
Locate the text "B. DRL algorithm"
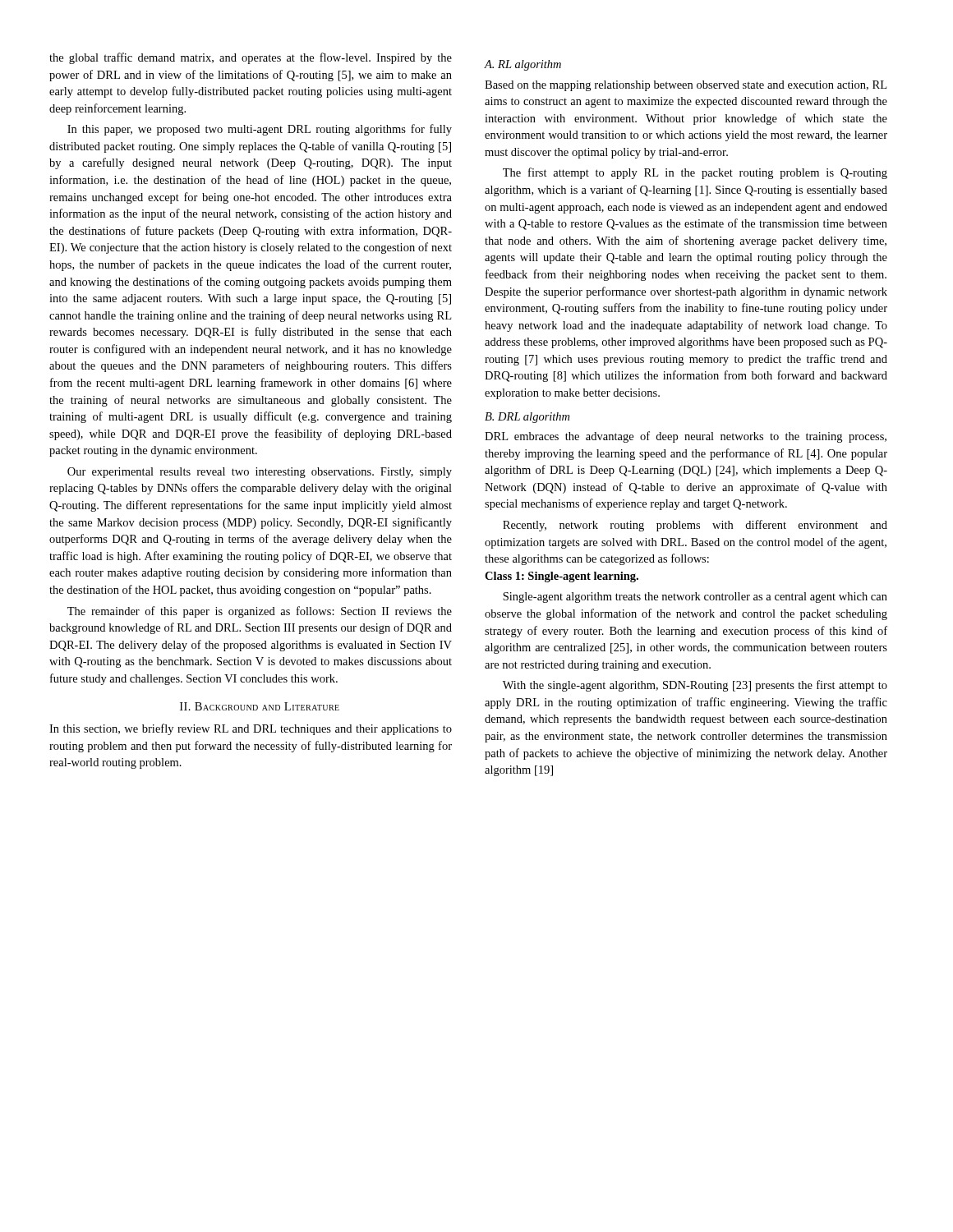pos(527,418)
